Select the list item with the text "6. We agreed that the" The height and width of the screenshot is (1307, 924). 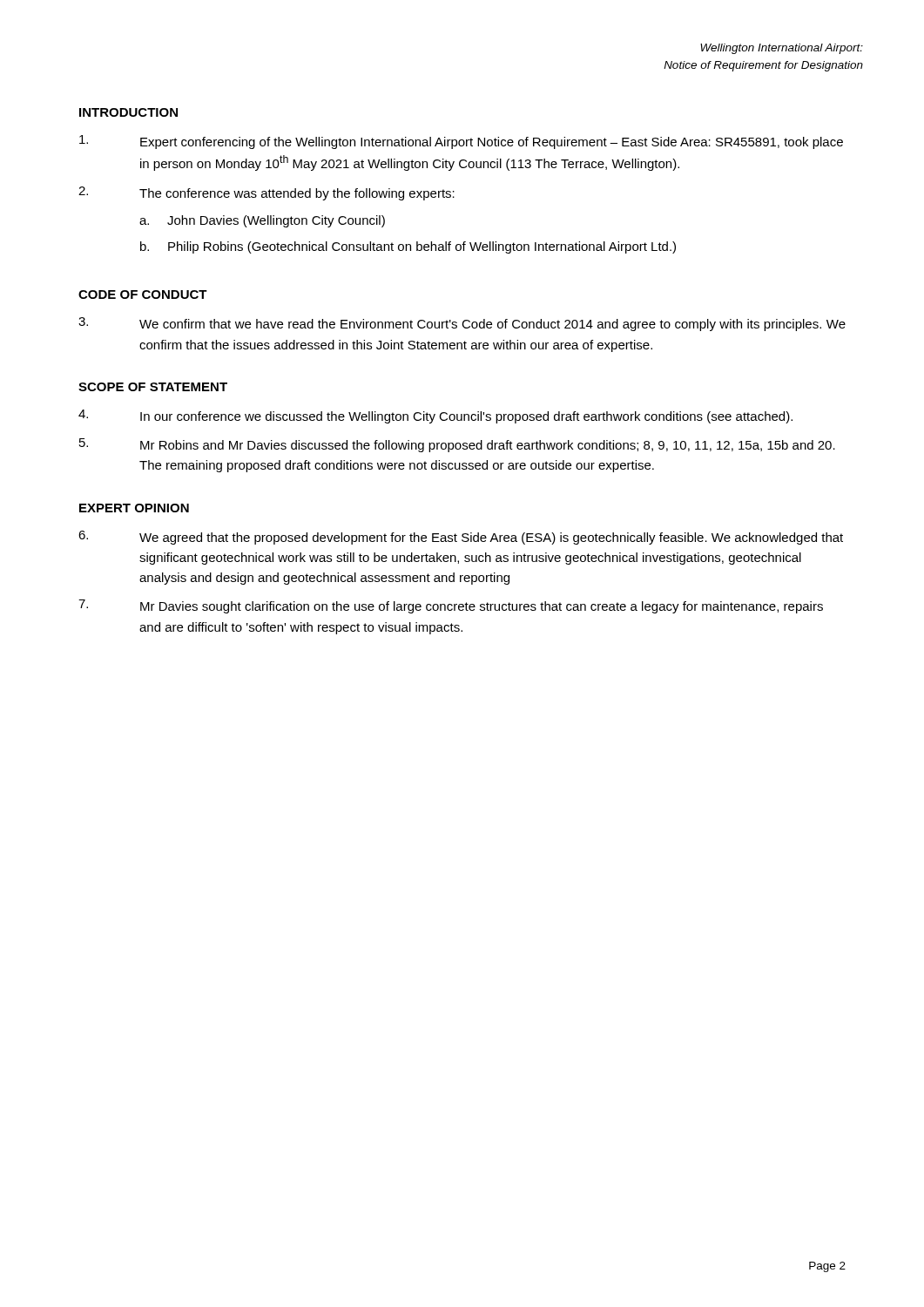point(462,557)
